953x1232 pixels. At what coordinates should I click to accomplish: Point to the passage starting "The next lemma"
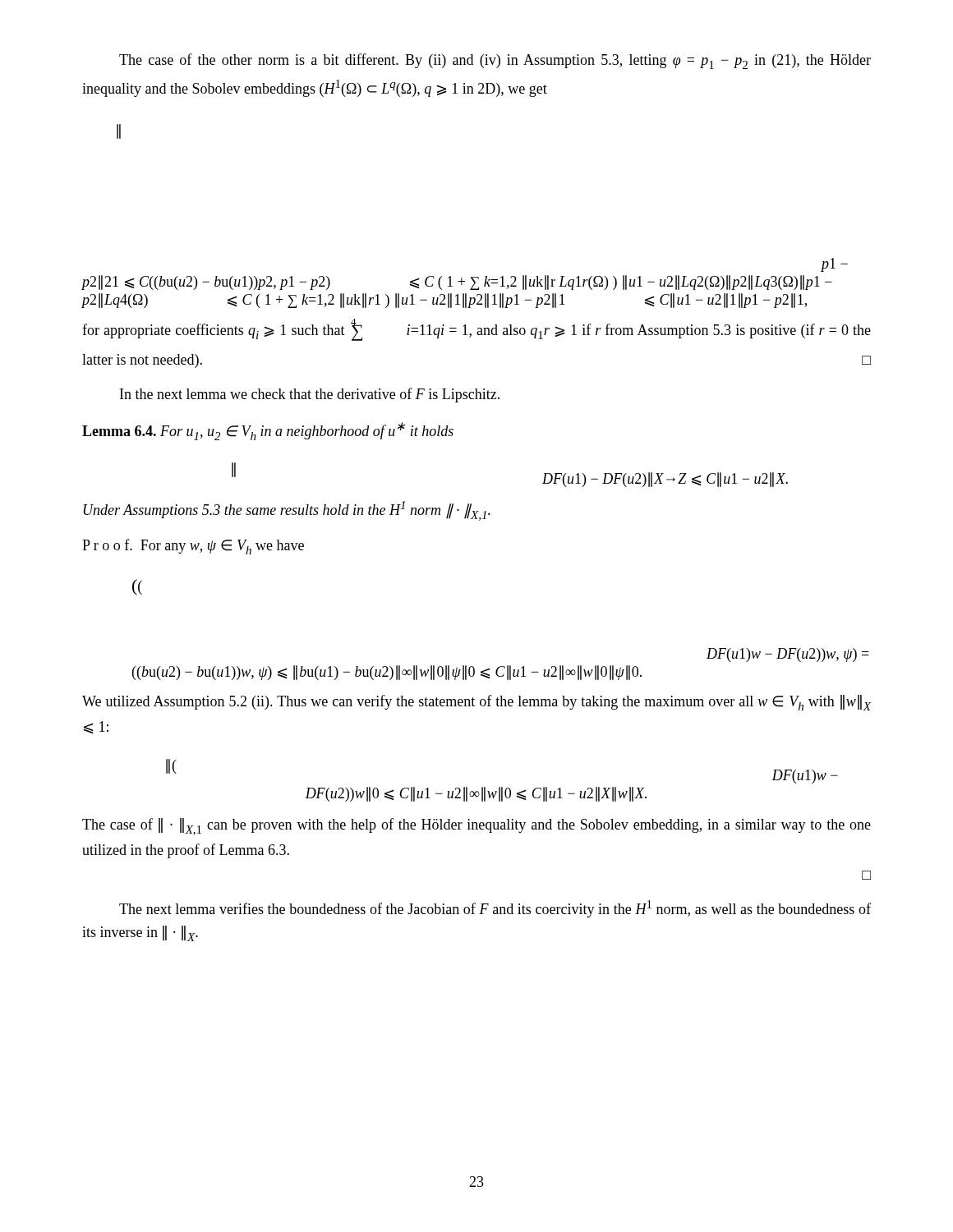tap(476, 921)
